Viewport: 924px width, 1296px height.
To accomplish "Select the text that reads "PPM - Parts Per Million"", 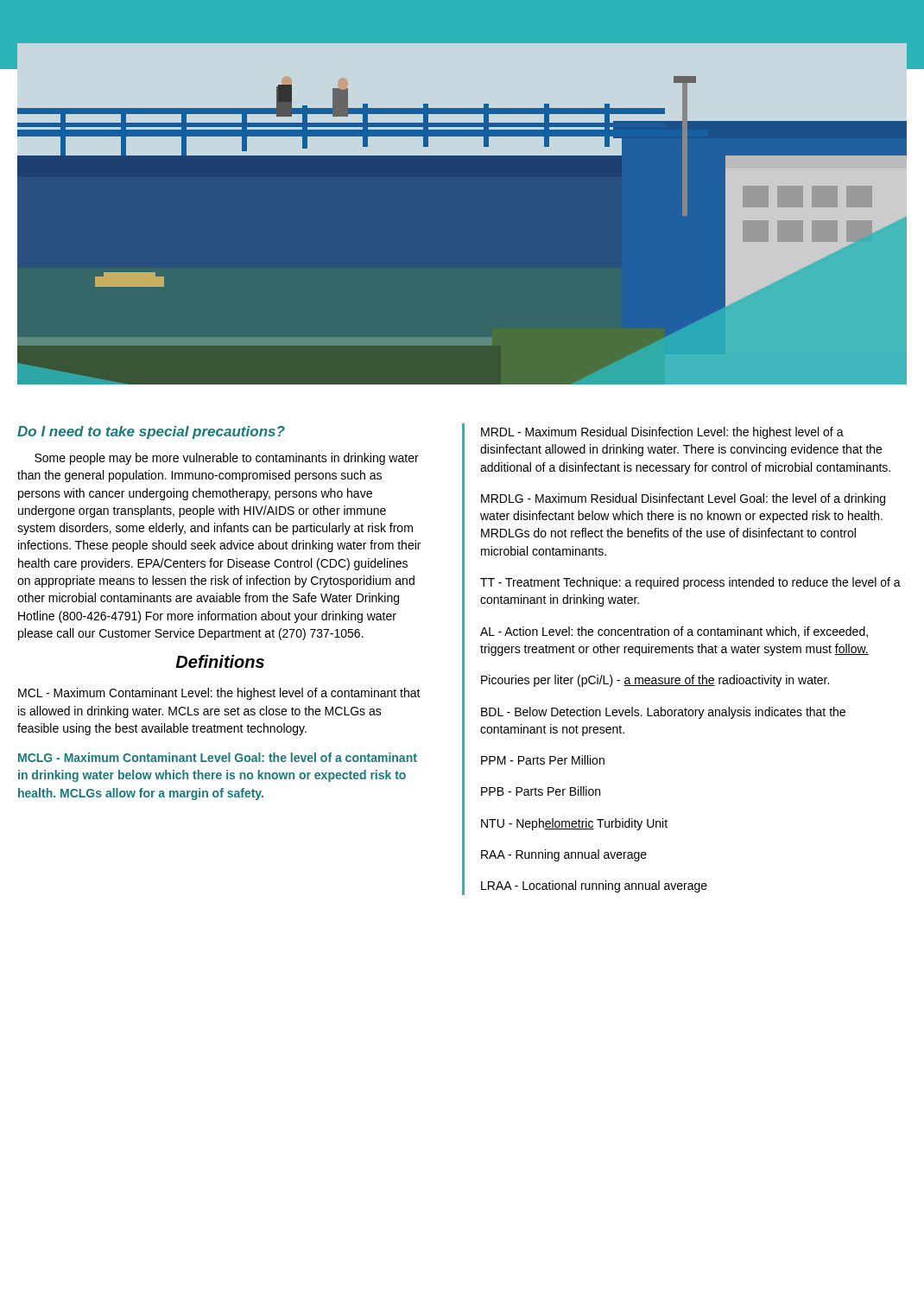I will (543, 760).
